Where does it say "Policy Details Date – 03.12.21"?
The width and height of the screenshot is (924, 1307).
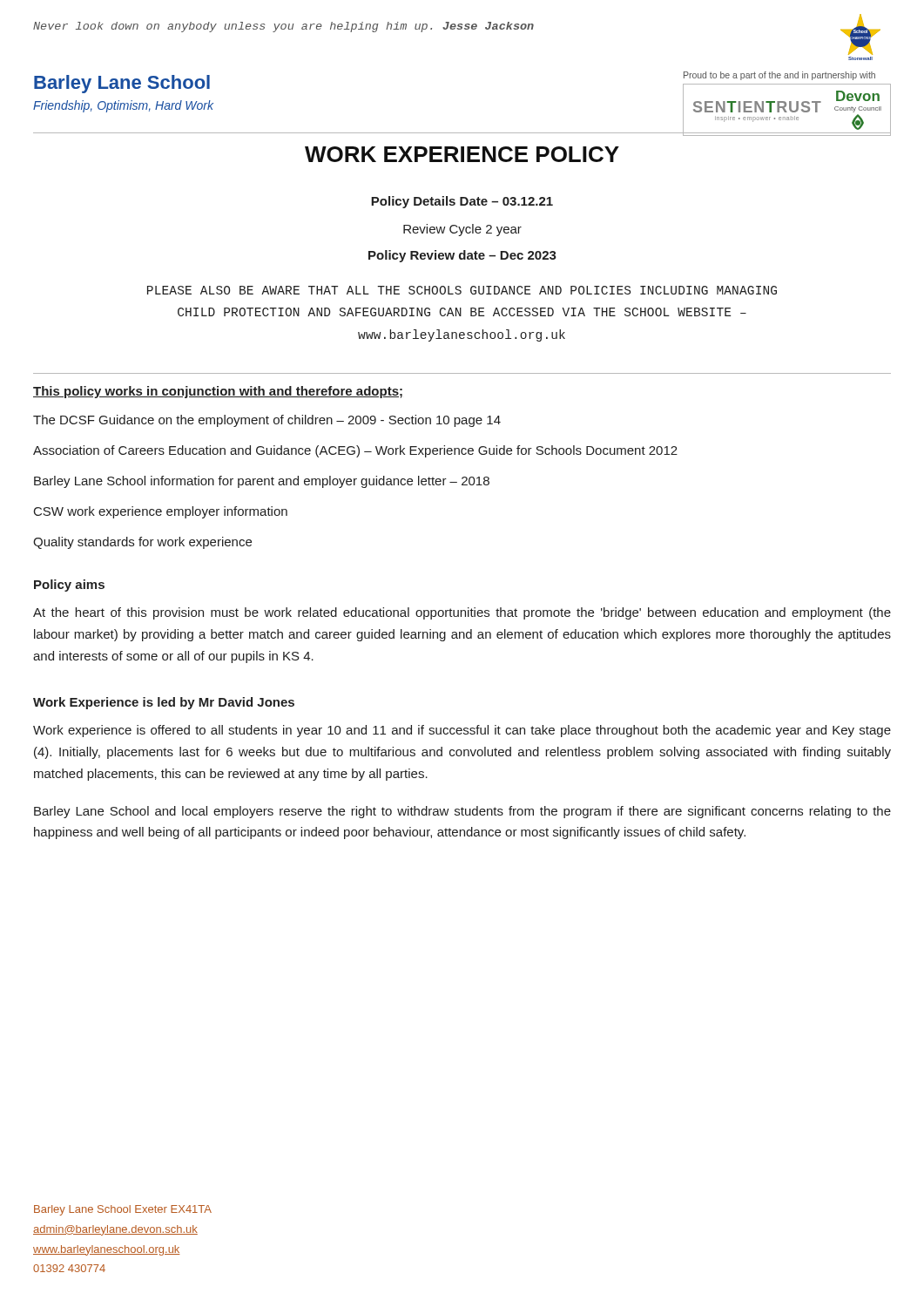(x=462, y=201)
